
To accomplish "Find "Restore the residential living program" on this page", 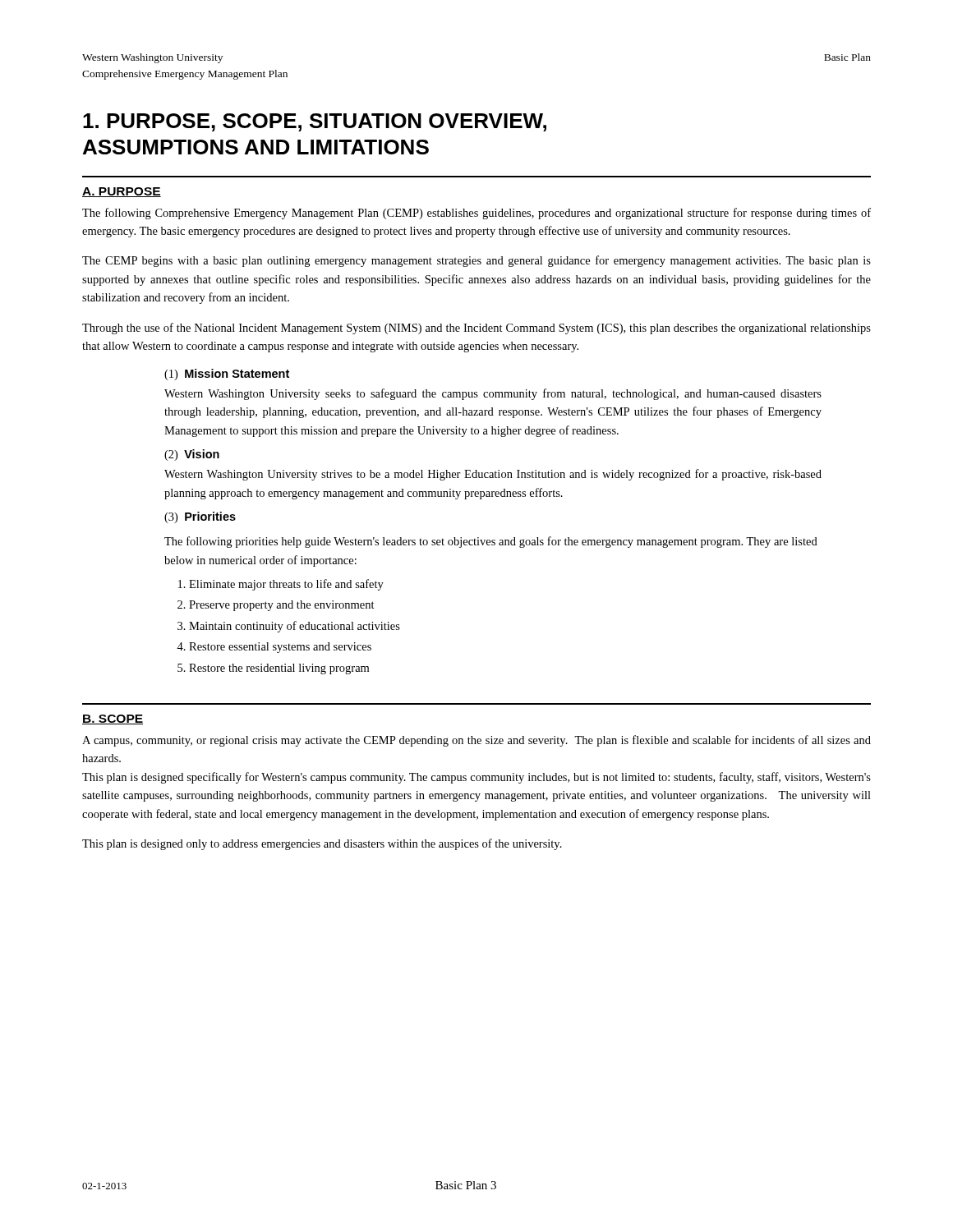I will [279, 667].
